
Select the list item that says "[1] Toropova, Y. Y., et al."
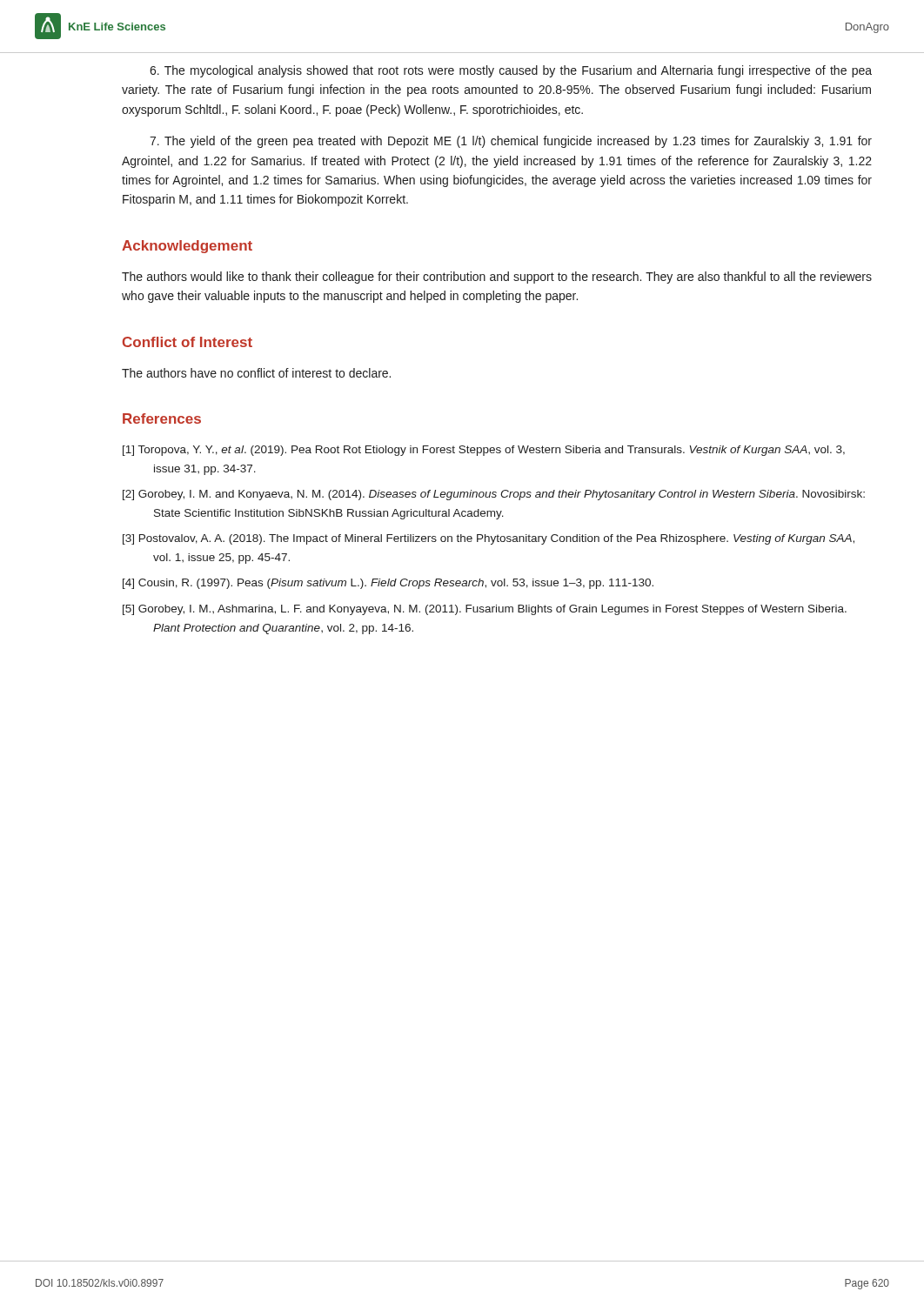point(484,459)
